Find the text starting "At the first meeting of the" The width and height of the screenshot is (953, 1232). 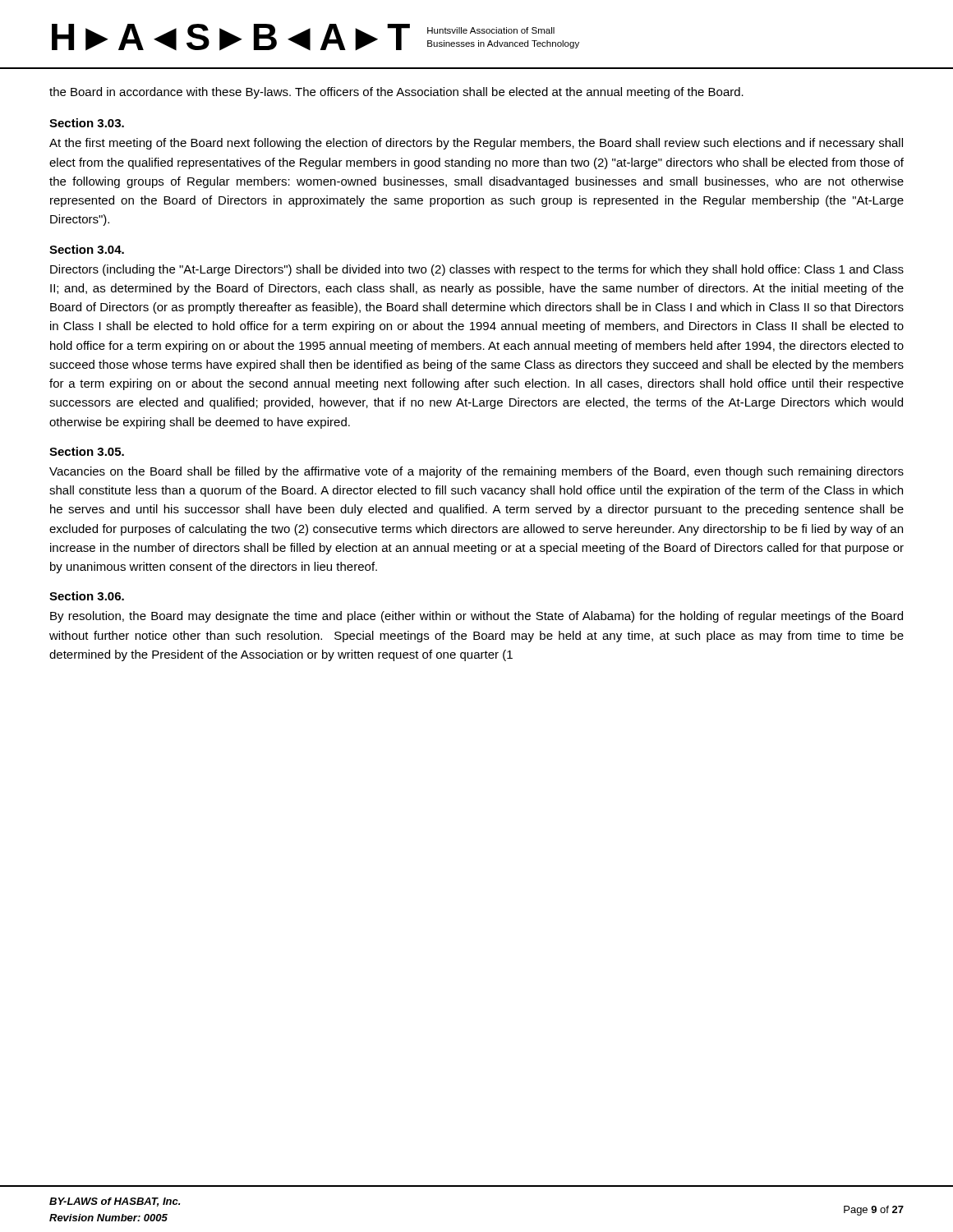476,181
